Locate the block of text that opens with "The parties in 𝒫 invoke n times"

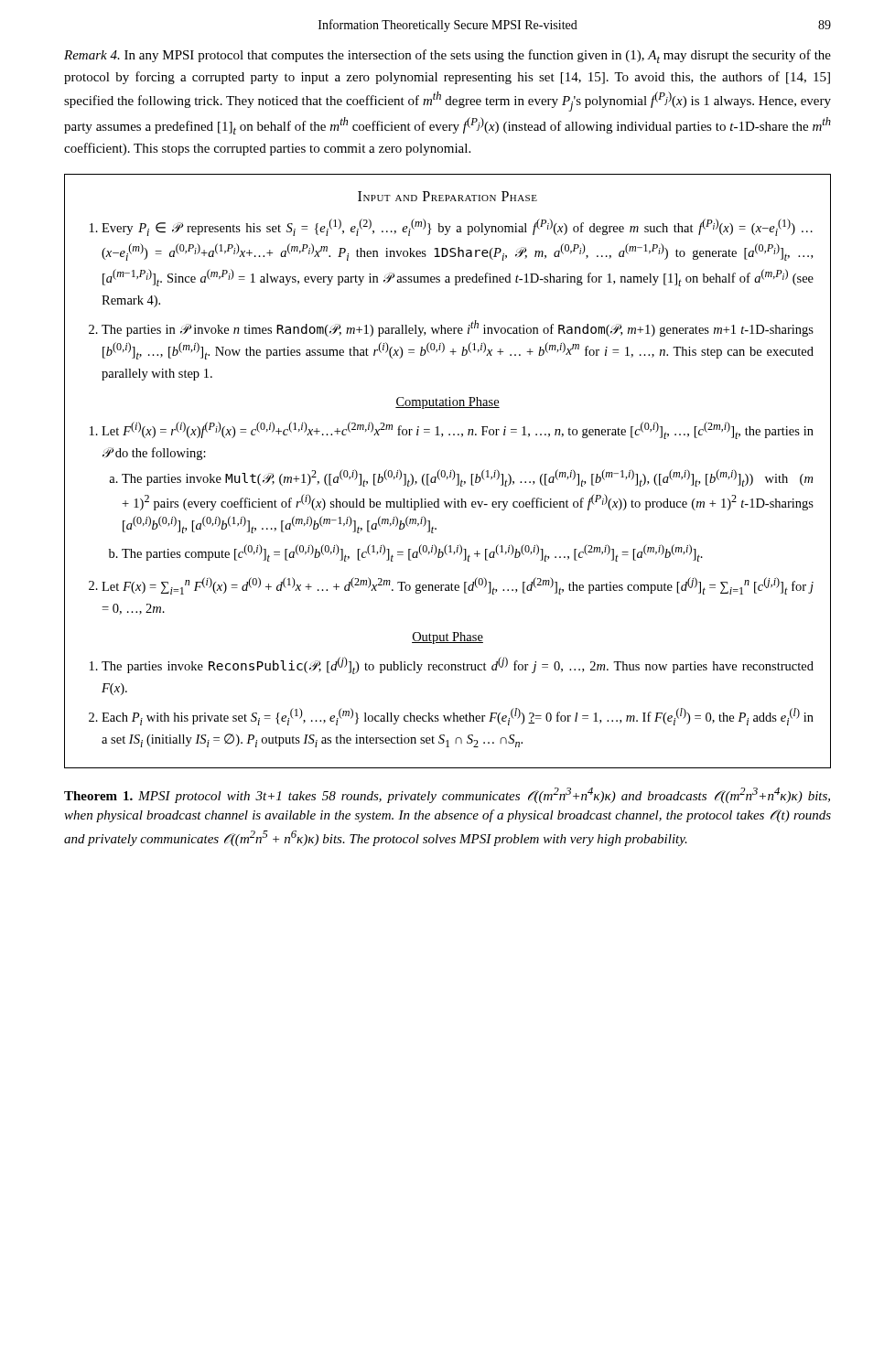[458, 349]
